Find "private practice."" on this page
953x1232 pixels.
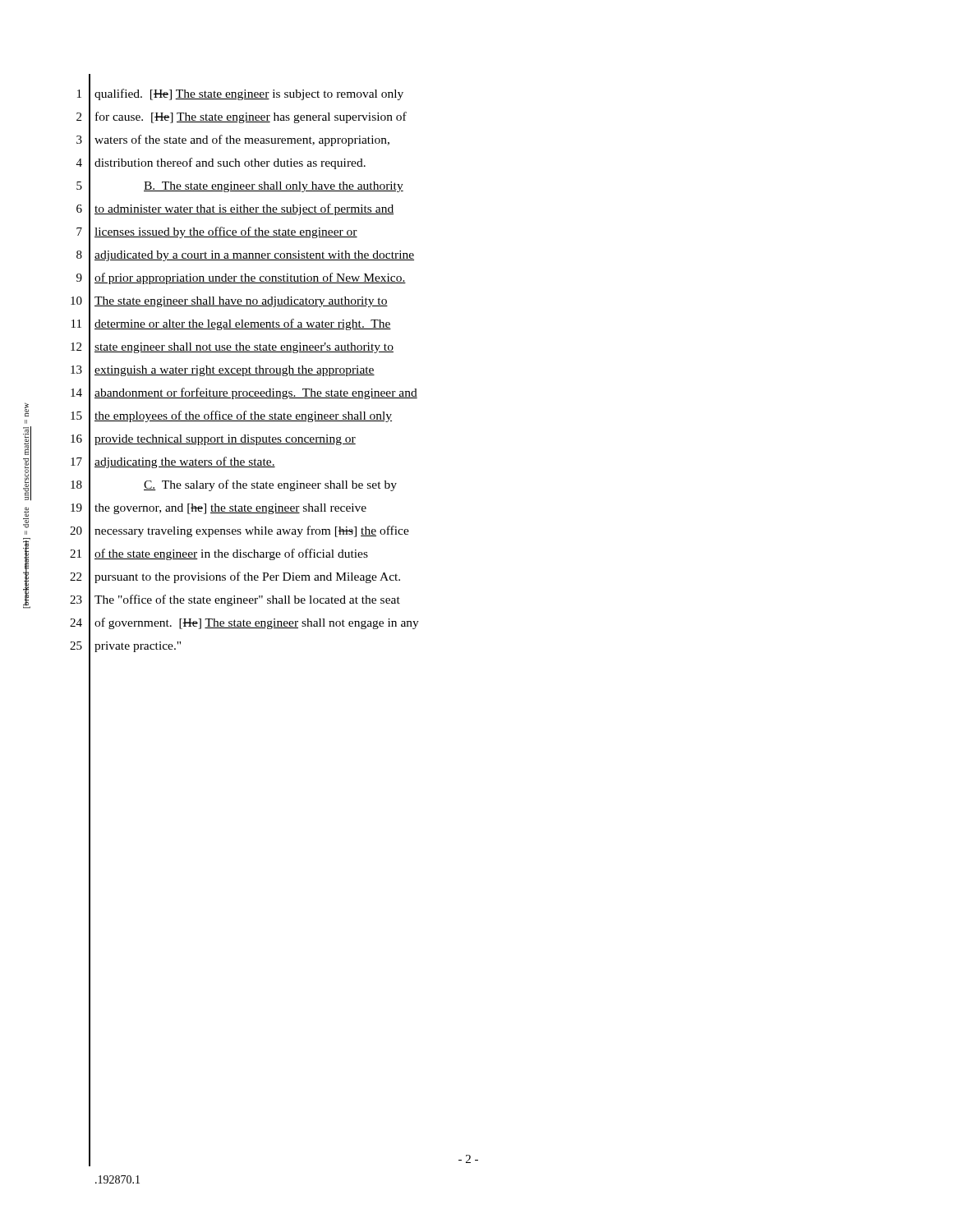click(x=138, y=645)
